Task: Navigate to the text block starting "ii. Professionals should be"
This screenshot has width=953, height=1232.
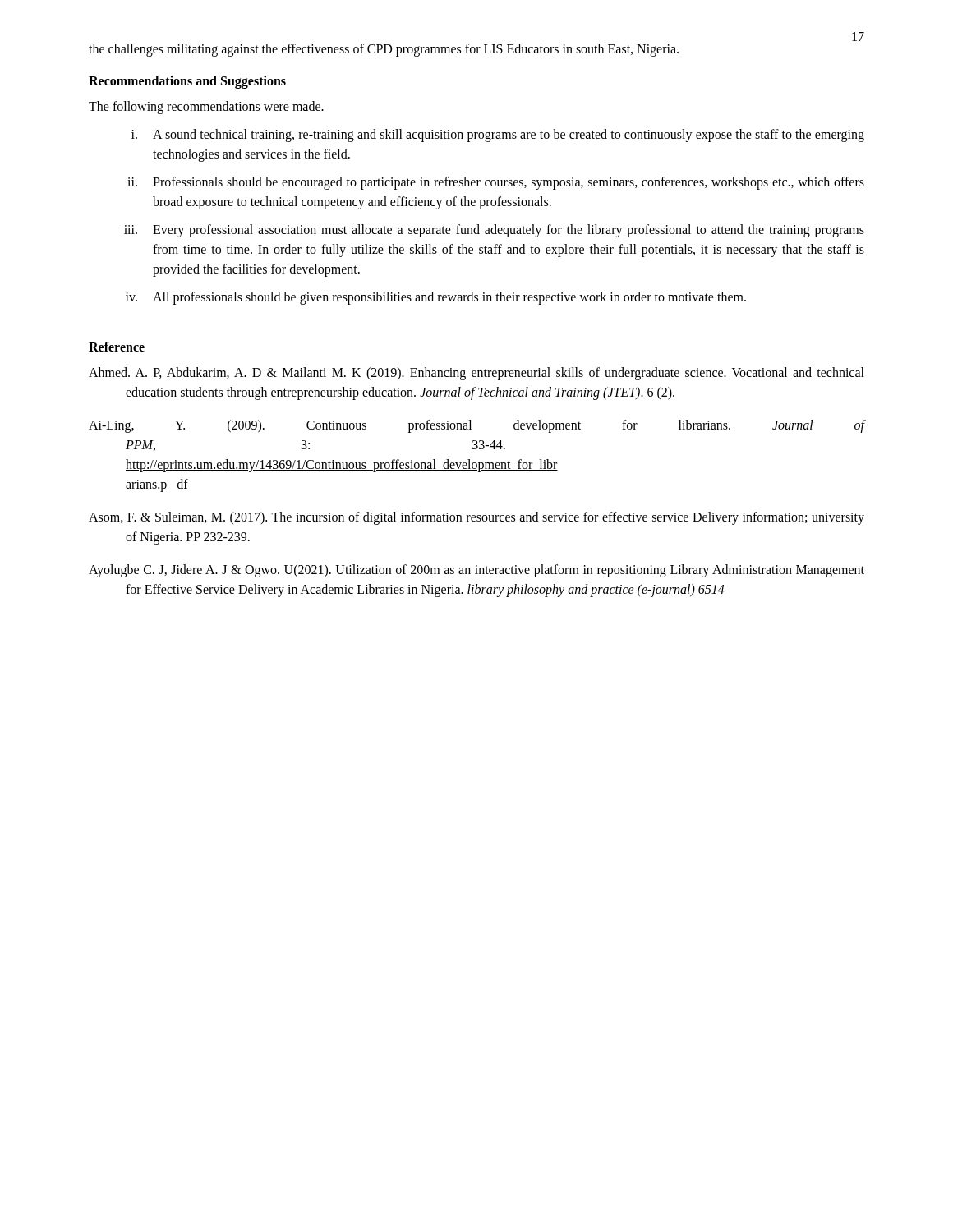Action: (x=476, y=192)
